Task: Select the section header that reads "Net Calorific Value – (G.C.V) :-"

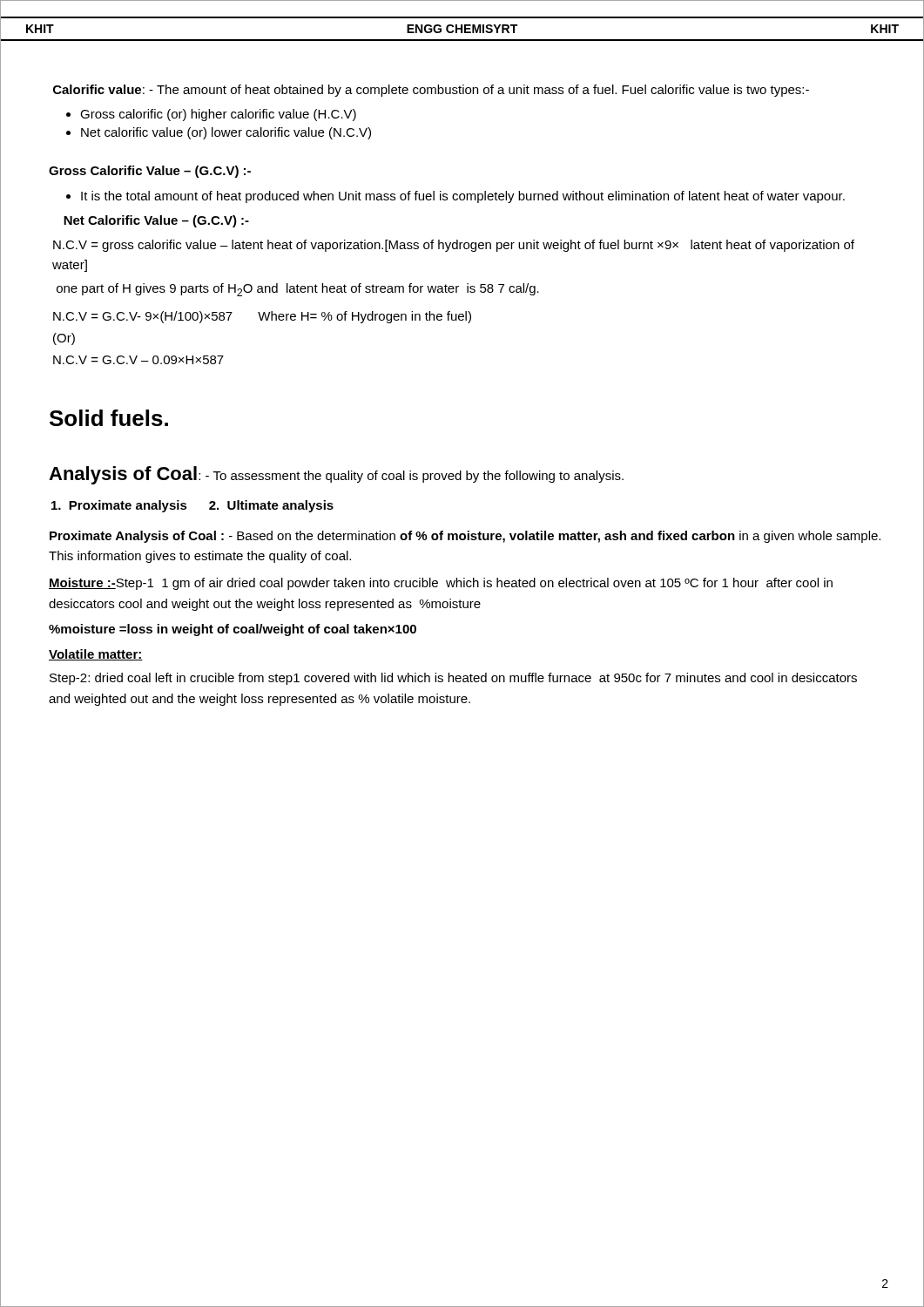Action: 149,220
